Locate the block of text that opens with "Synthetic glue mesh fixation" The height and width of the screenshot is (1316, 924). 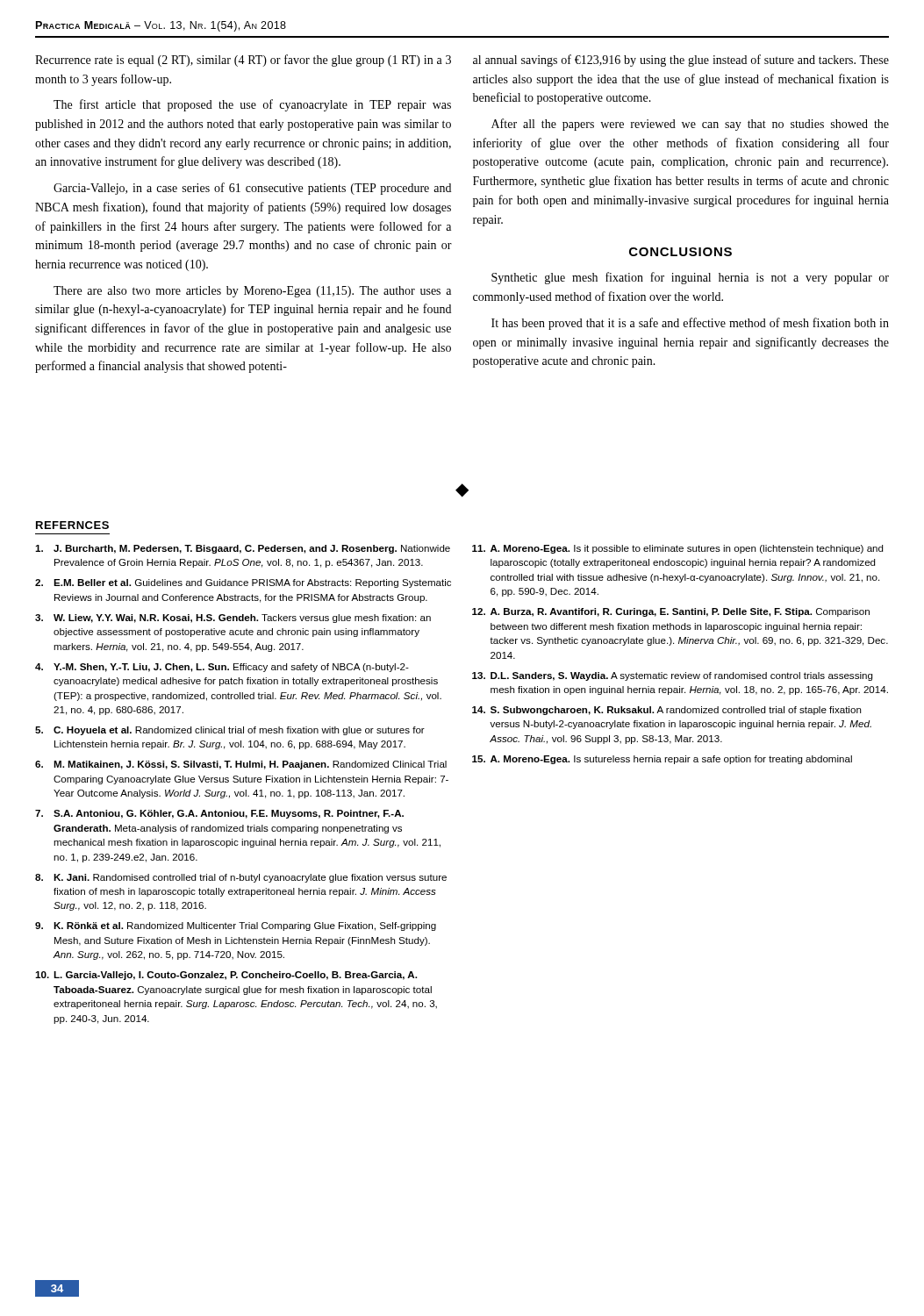(x=681, y=320)
